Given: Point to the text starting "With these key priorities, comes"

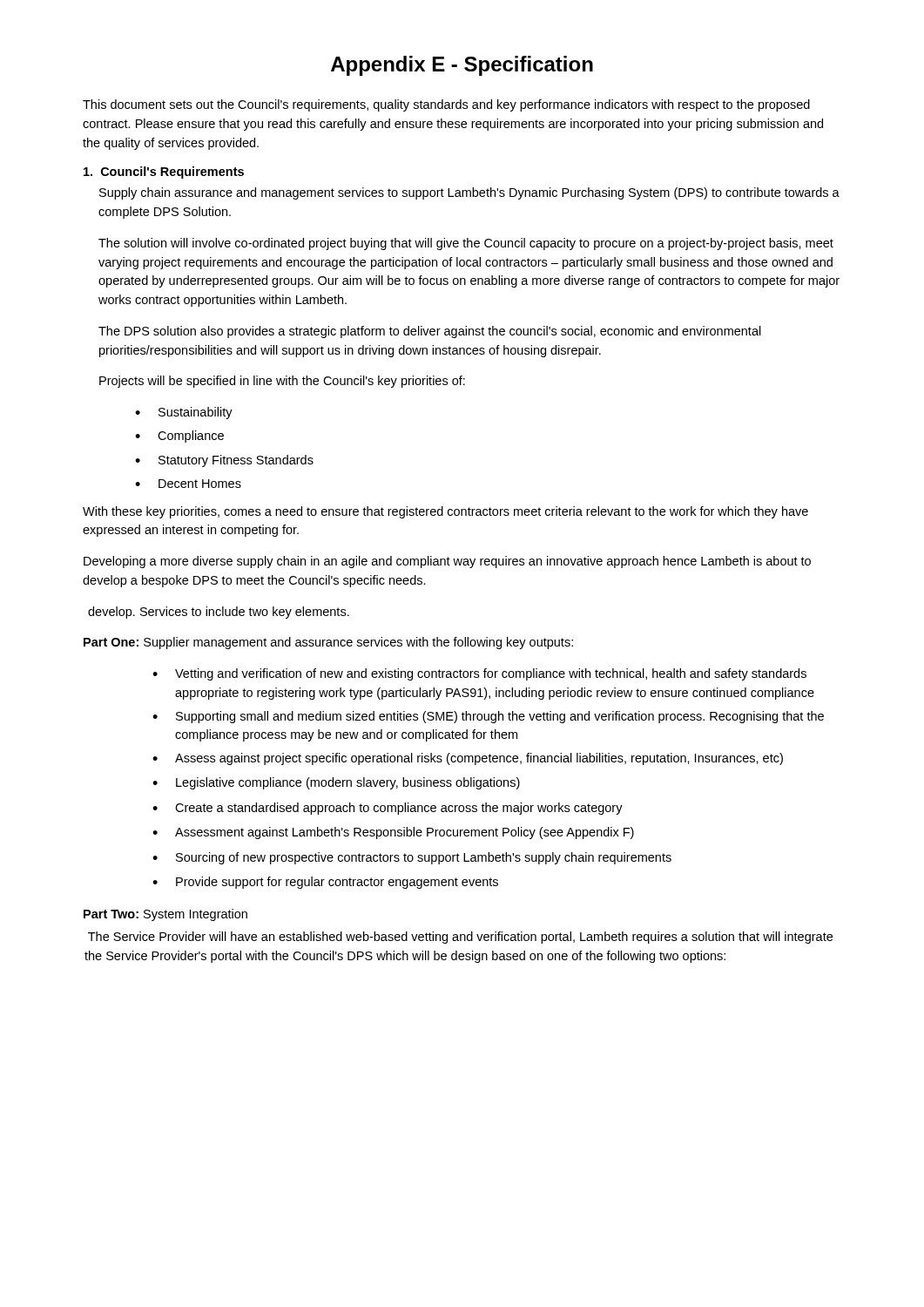Looking at the screenshot, I should pyautogui.click(x=446, y=521).
